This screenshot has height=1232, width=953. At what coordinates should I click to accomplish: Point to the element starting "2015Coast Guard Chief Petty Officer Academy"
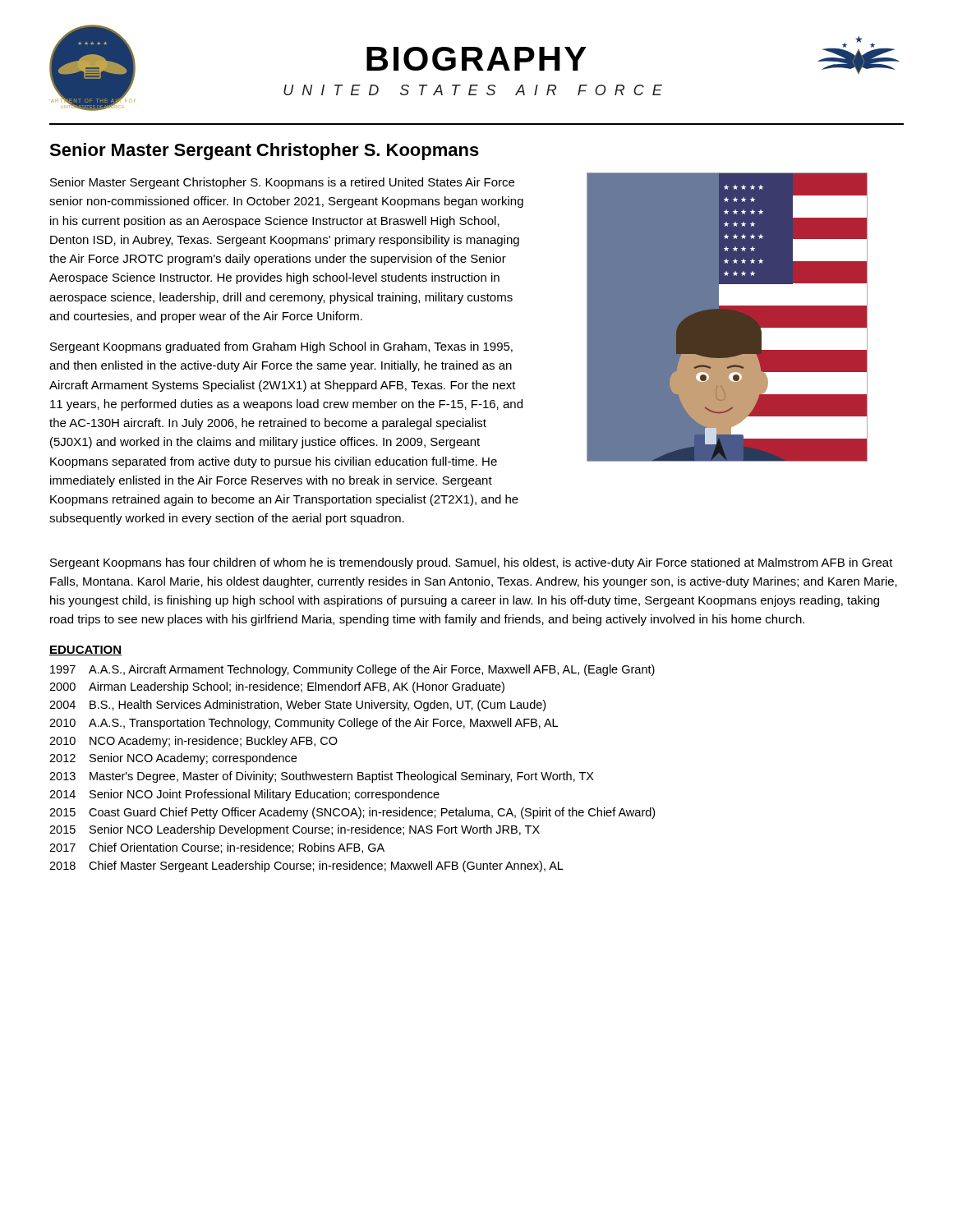point(476,813)
